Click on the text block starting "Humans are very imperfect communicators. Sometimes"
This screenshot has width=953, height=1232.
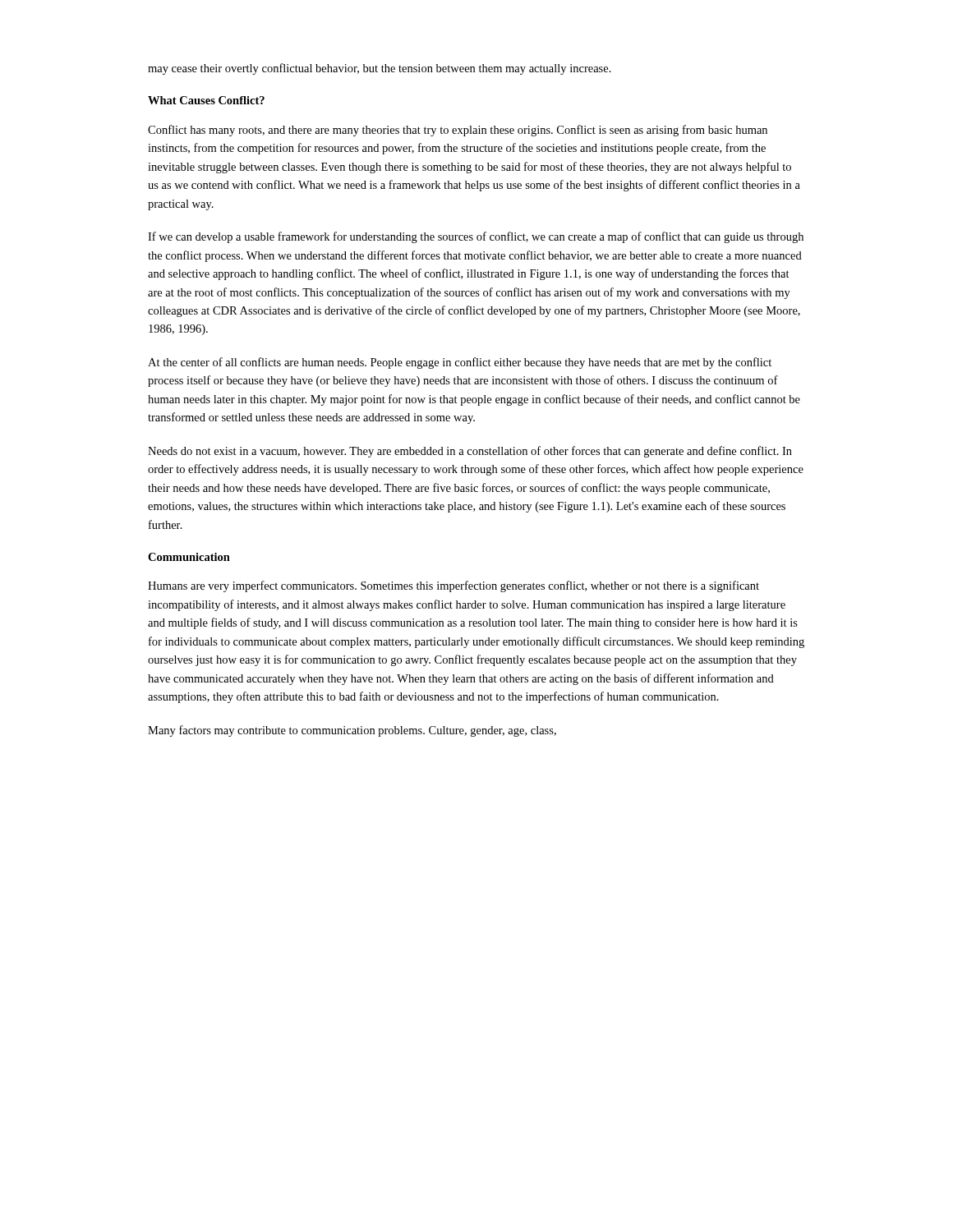tap(476, 641)
